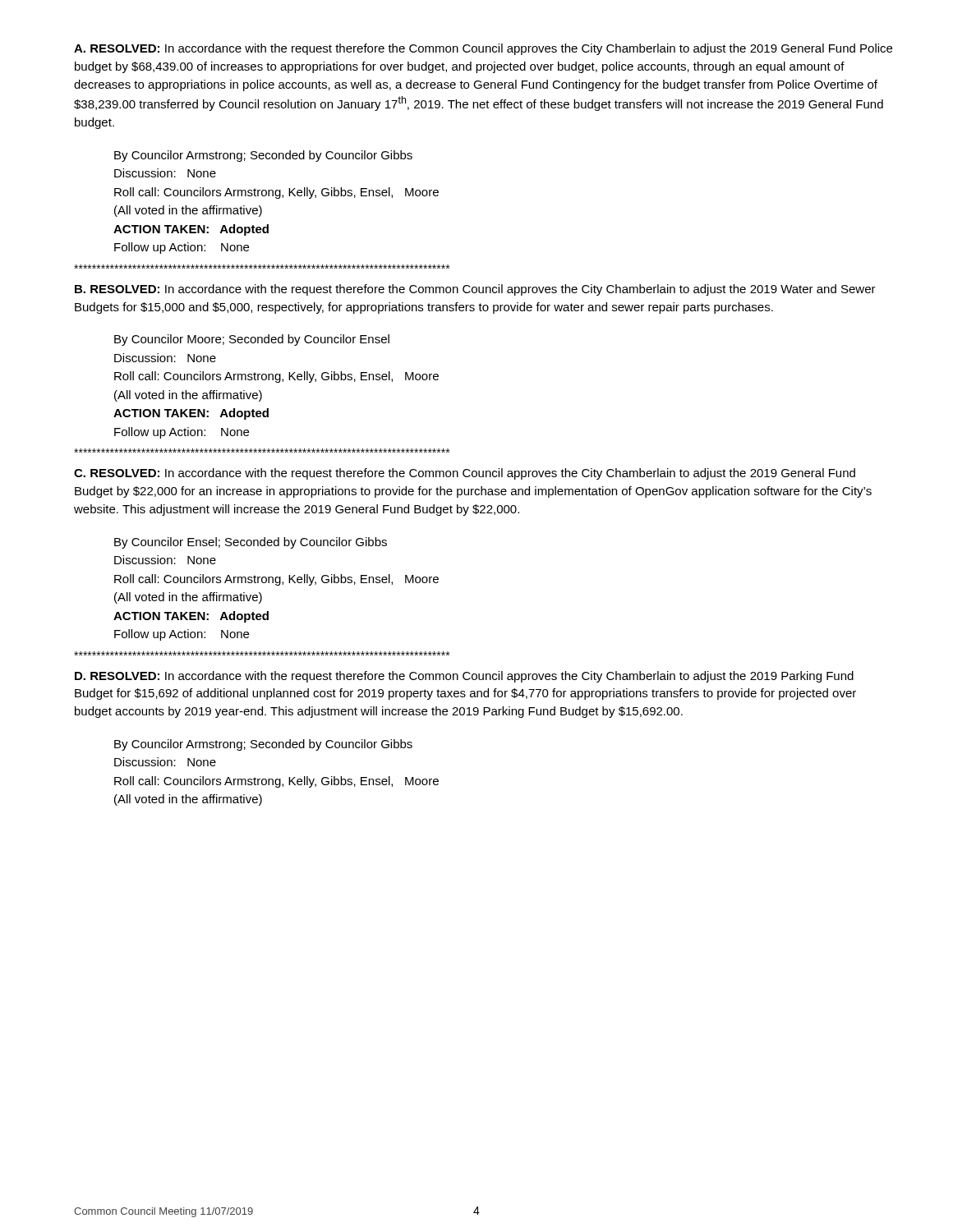Click on the passage starting "A. RESOLVED: In accordance with the request"
This screenshot has height=1232, width=953.
[483, 85]
